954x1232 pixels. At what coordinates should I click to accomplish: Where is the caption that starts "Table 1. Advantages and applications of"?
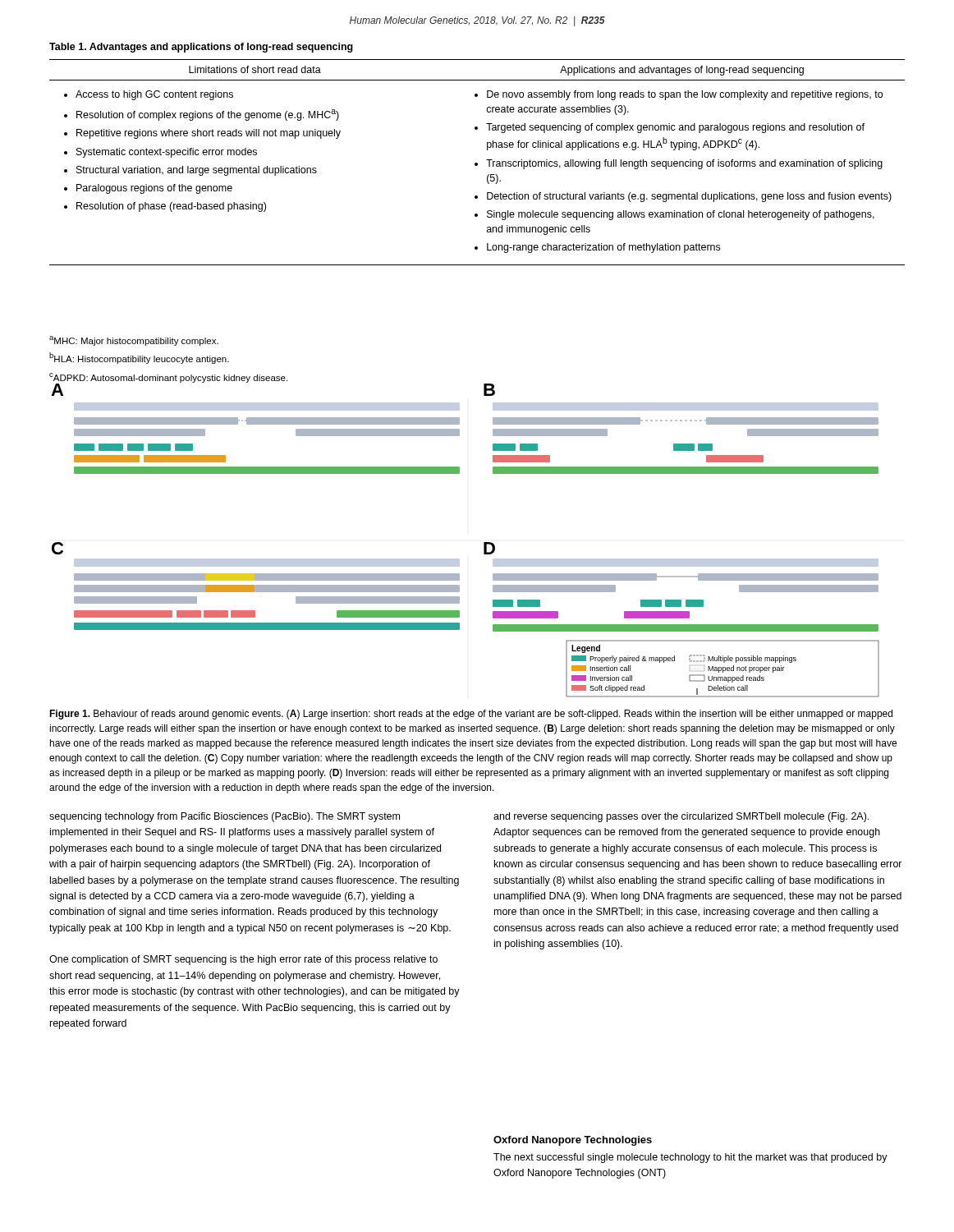pyautogui.click(x=201, y=47)
